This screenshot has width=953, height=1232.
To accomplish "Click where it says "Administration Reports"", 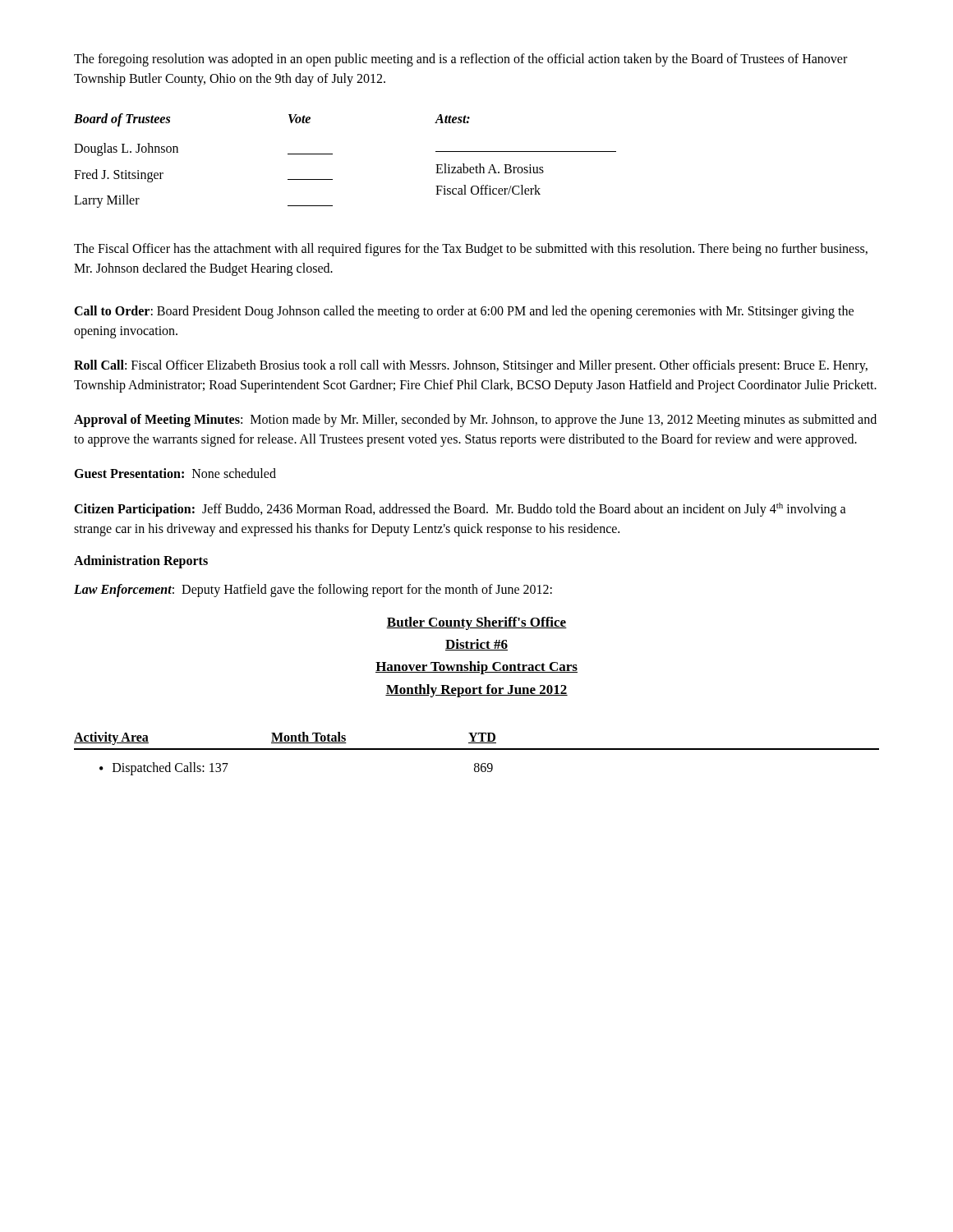I will [141, 561].
